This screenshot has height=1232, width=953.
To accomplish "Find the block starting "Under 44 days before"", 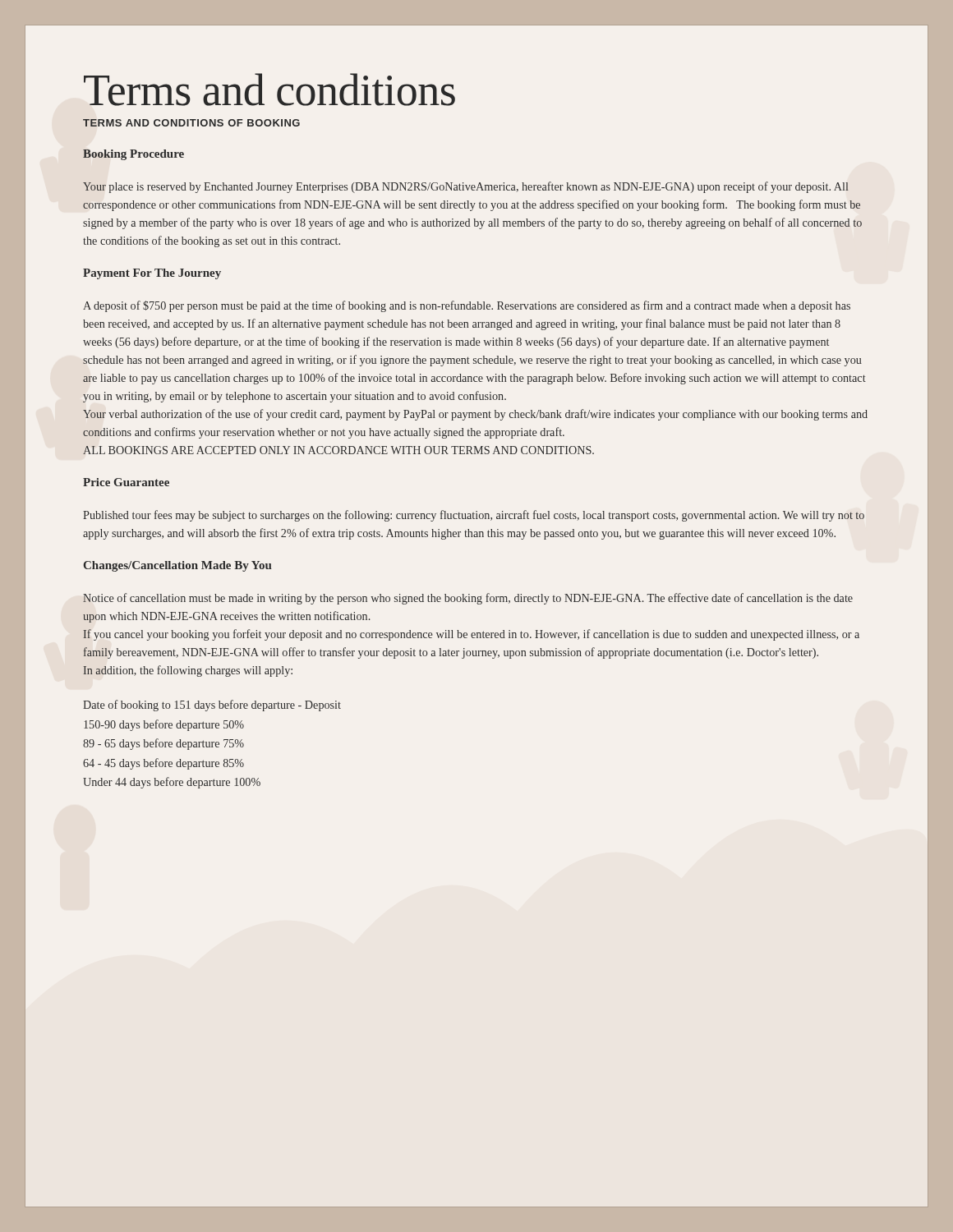I will point(172,783).
